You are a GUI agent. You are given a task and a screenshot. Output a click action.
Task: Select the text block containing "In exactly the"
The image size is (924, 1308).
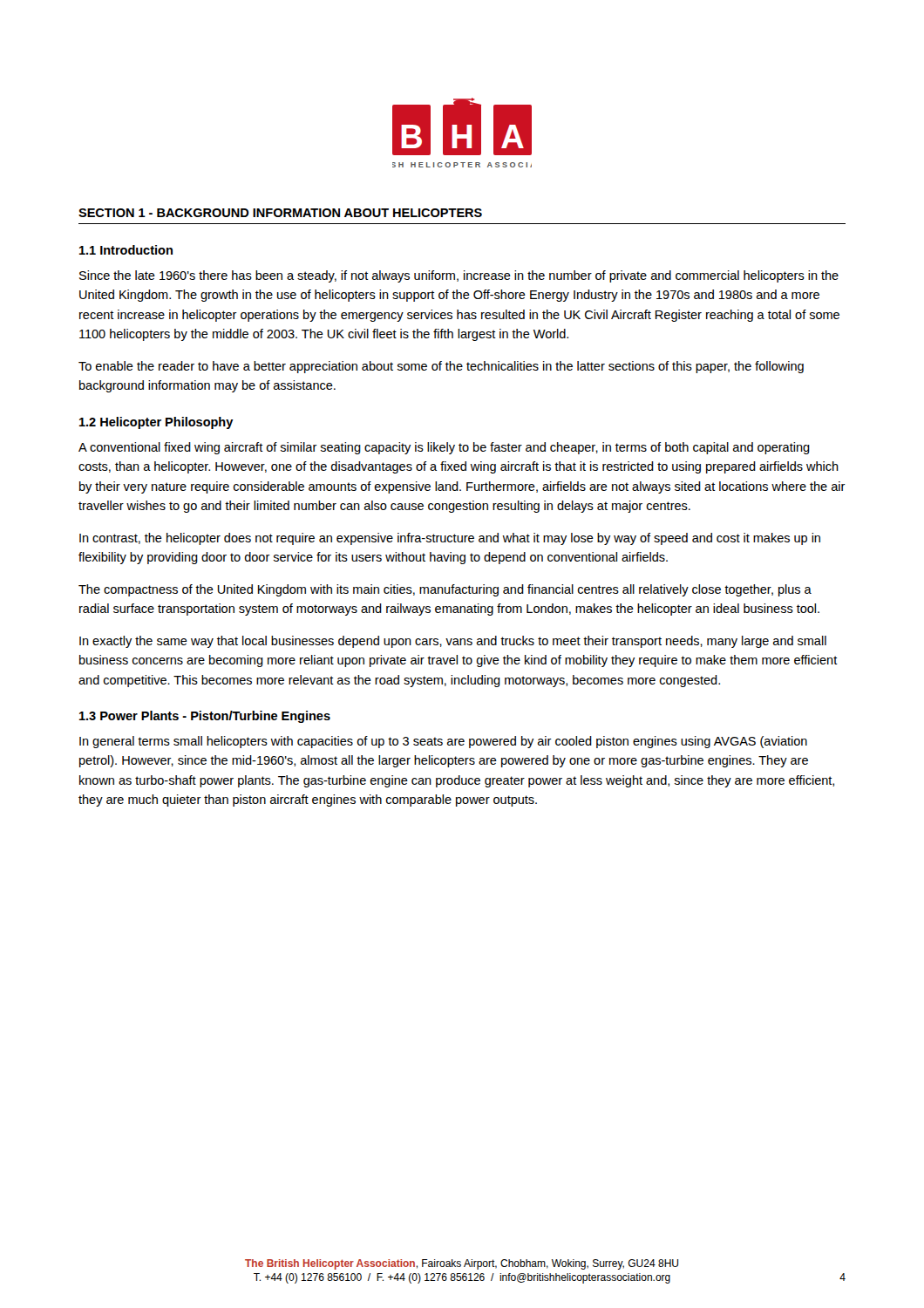[x=458, y=660]
